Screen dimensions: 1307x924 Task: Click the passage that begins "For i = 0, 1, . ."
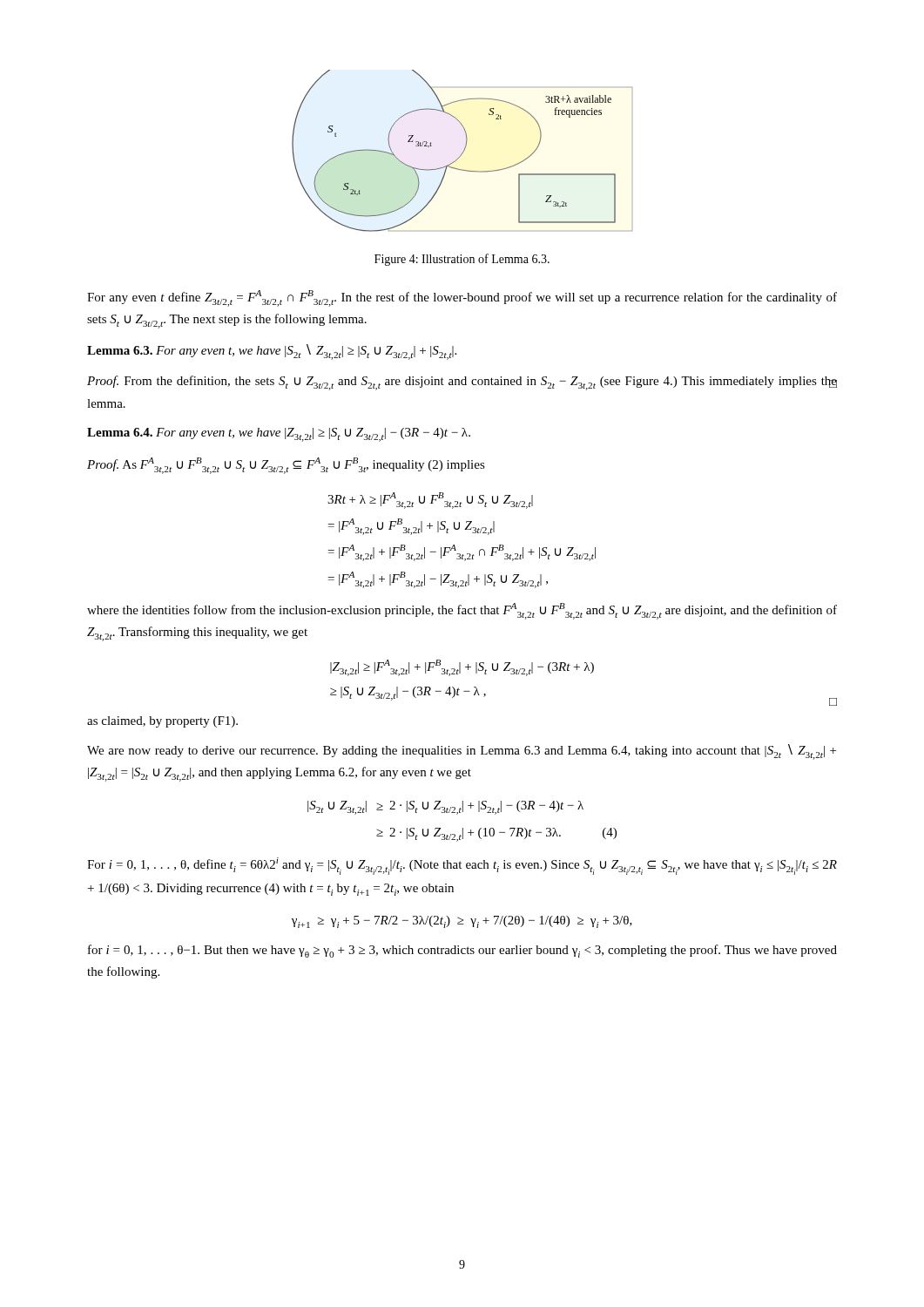[x=462, y=876]
